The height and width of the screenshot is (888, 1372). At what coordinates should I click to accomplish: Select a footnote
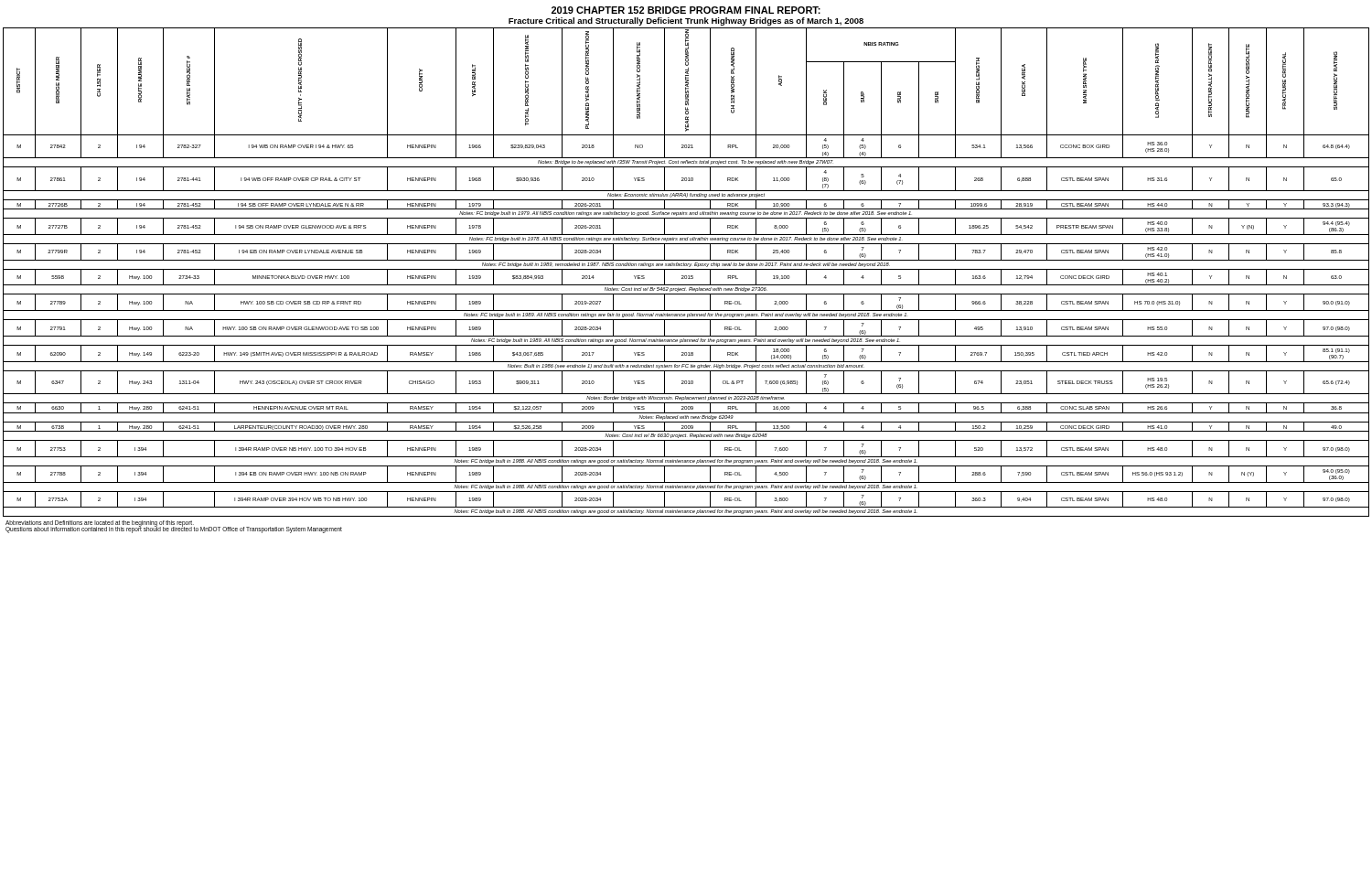[174, 526]
